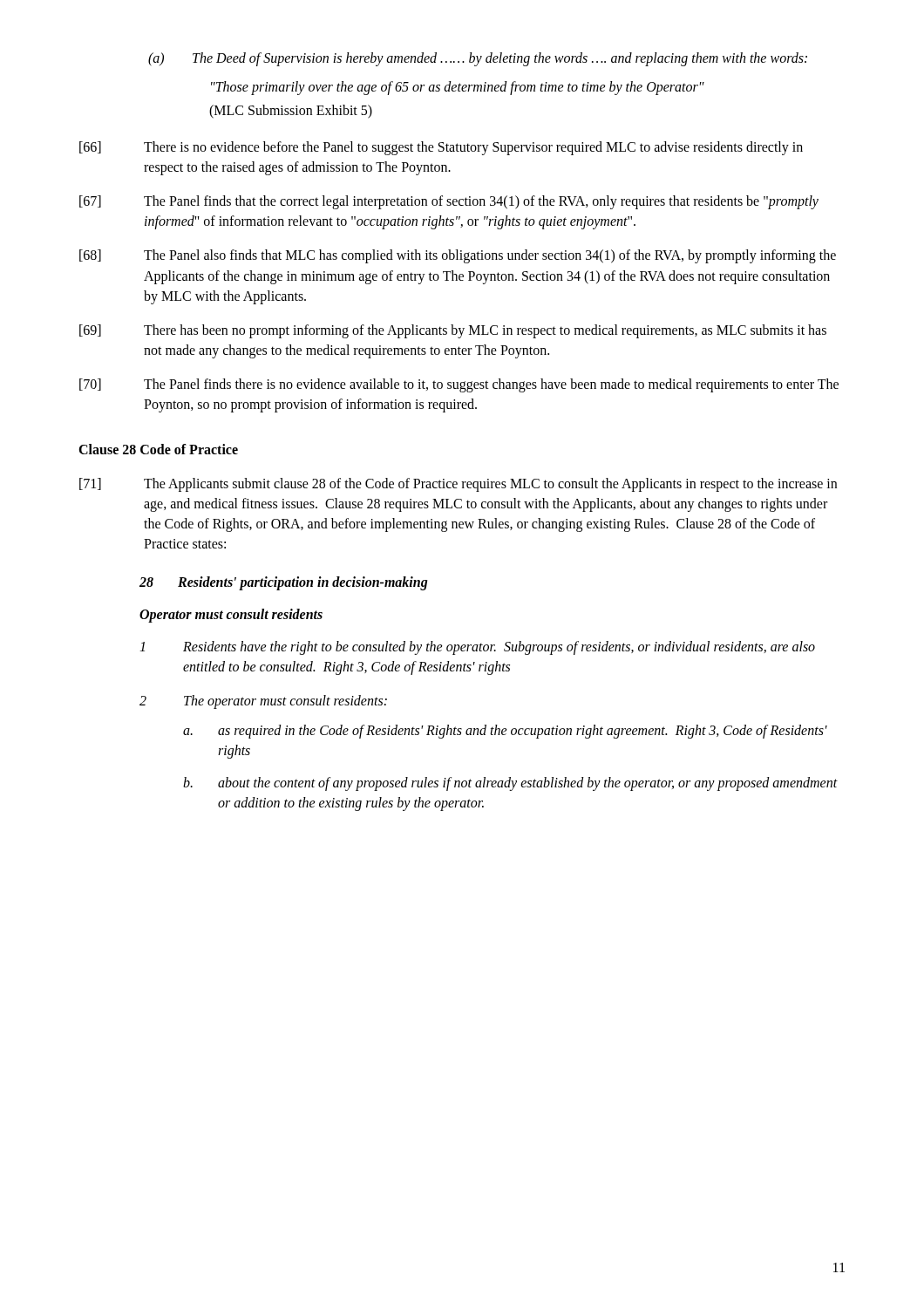The image size is (924, 1308).
Task: Navigate to the region starting "[66] There is no"
Action: (462, 157)
